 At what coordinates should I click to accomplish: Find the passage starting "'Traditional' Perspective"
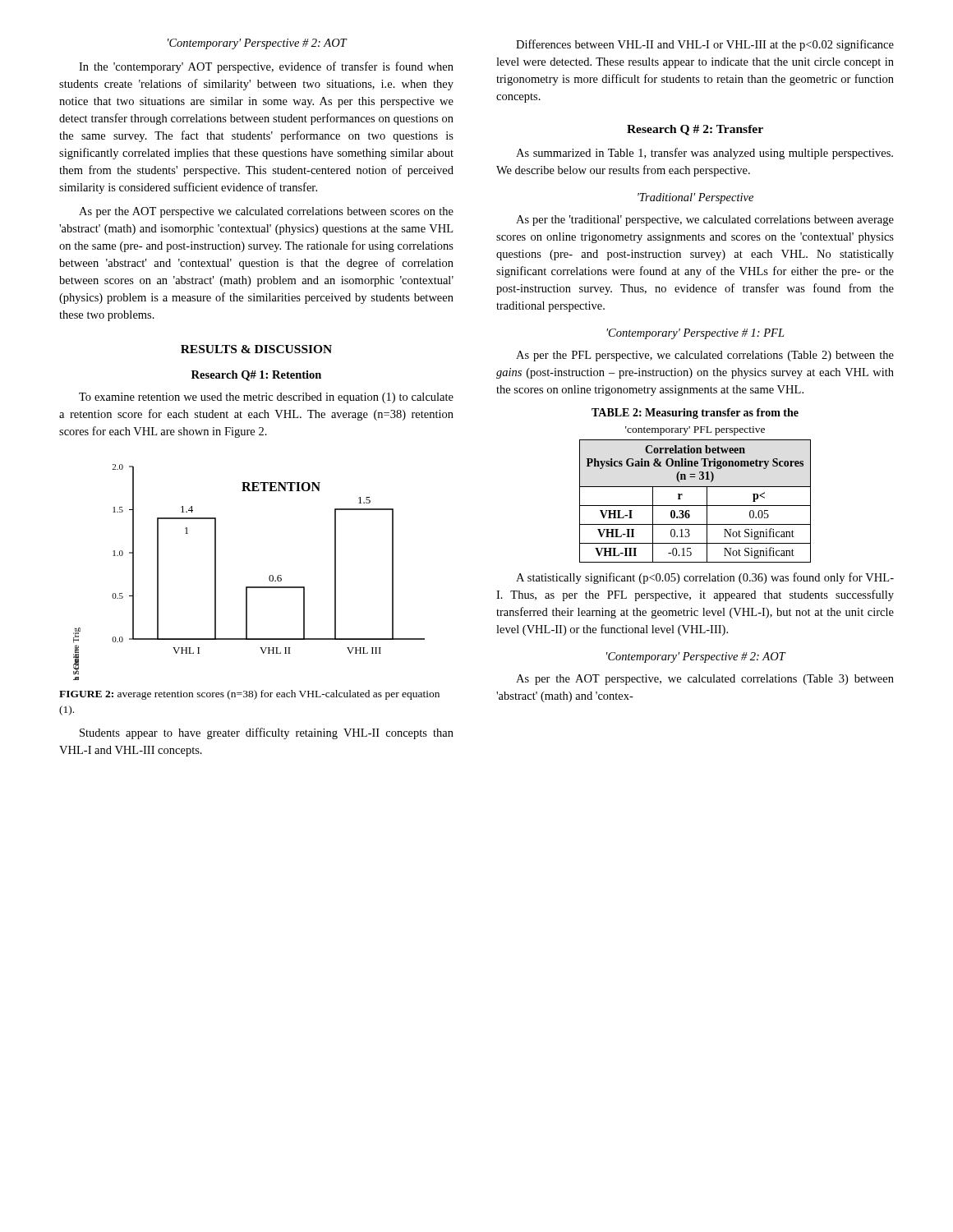[x=695, y=197]
